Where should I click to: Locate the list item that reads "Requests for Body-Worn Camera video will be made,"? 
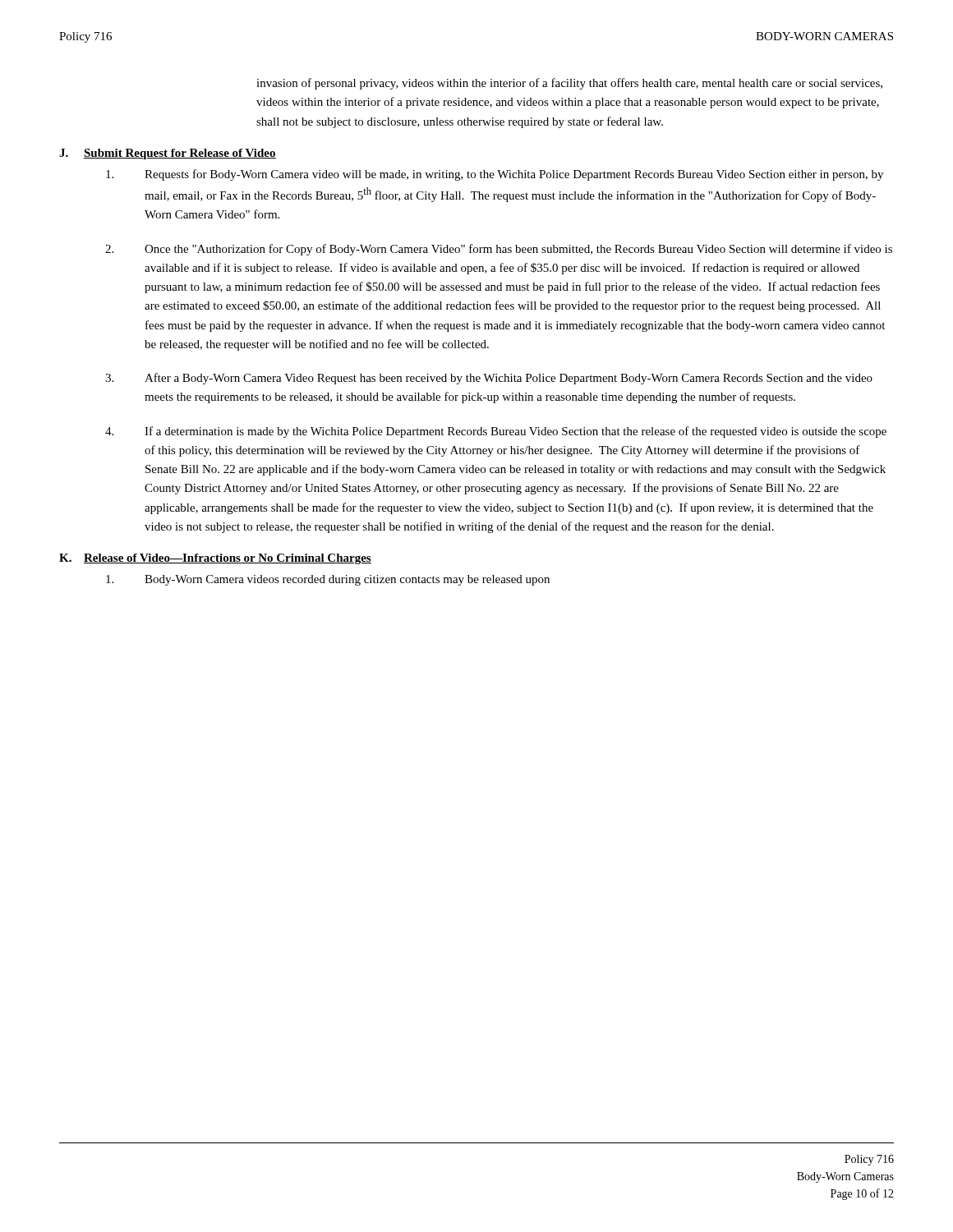pyautogui.click(x=488, y=195)
